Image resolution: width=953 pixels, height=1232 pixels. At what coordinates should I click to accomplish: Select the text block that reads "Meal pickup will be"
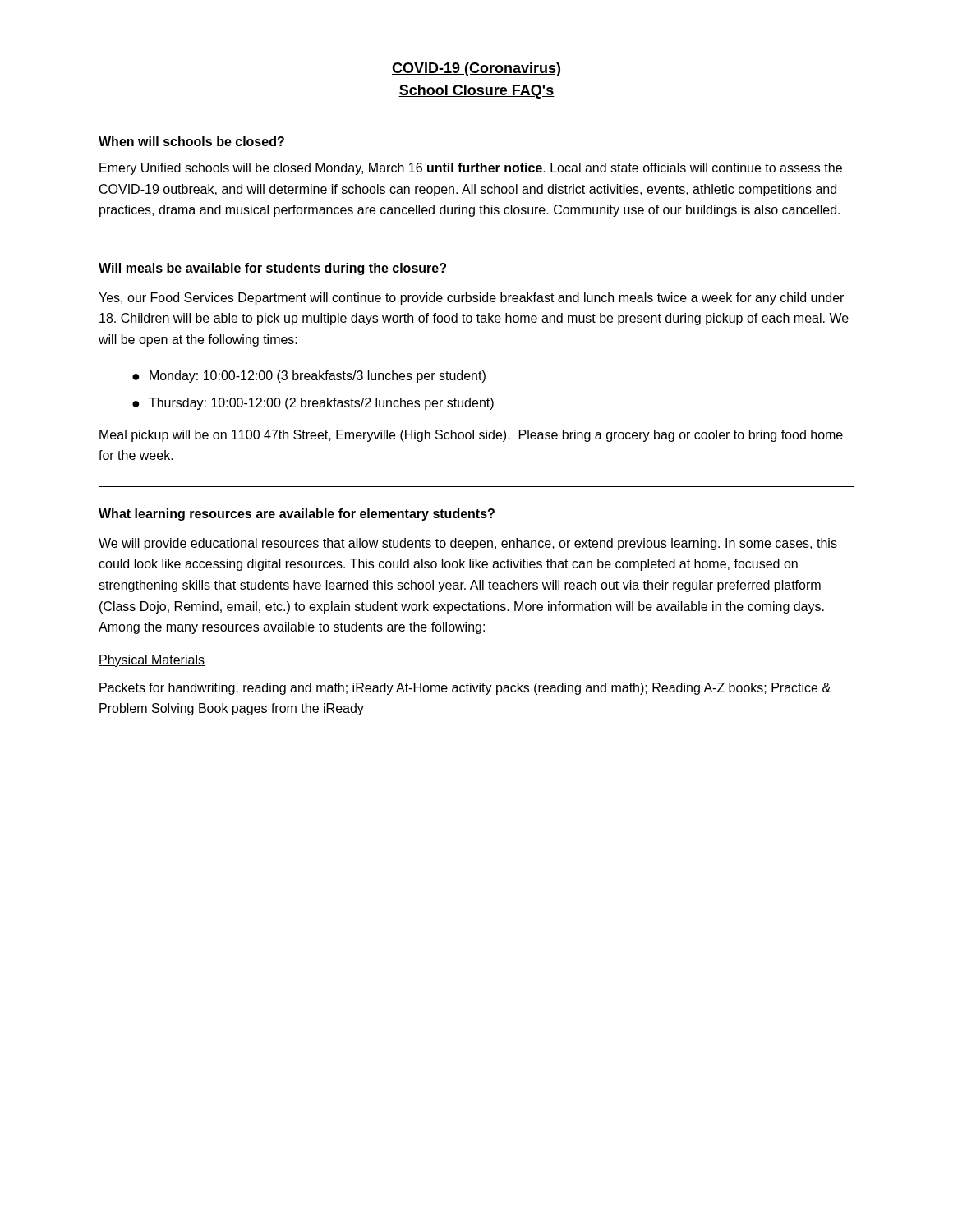471,445
